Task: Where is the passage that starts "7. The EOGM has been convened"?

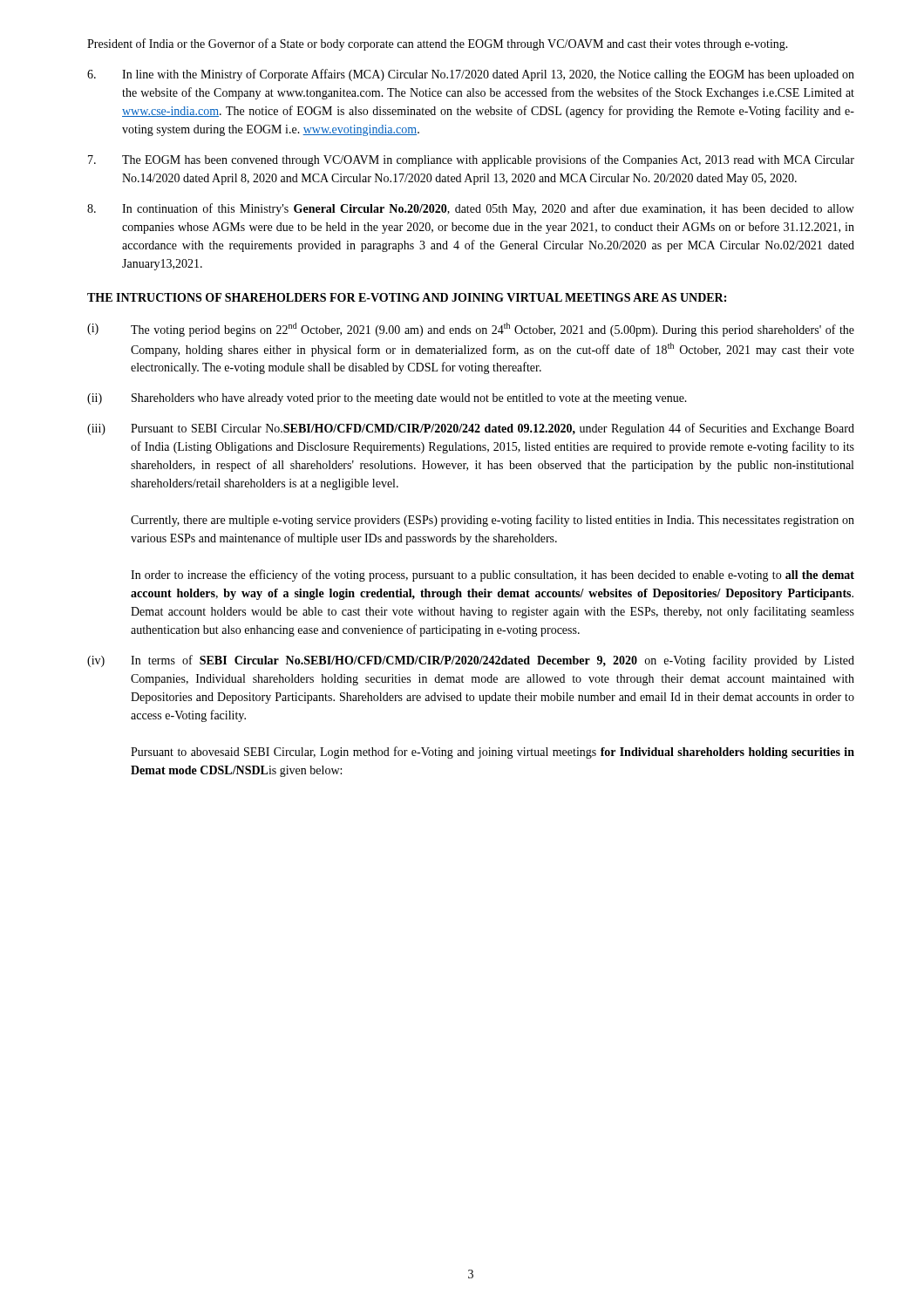Action: (471, 169)
